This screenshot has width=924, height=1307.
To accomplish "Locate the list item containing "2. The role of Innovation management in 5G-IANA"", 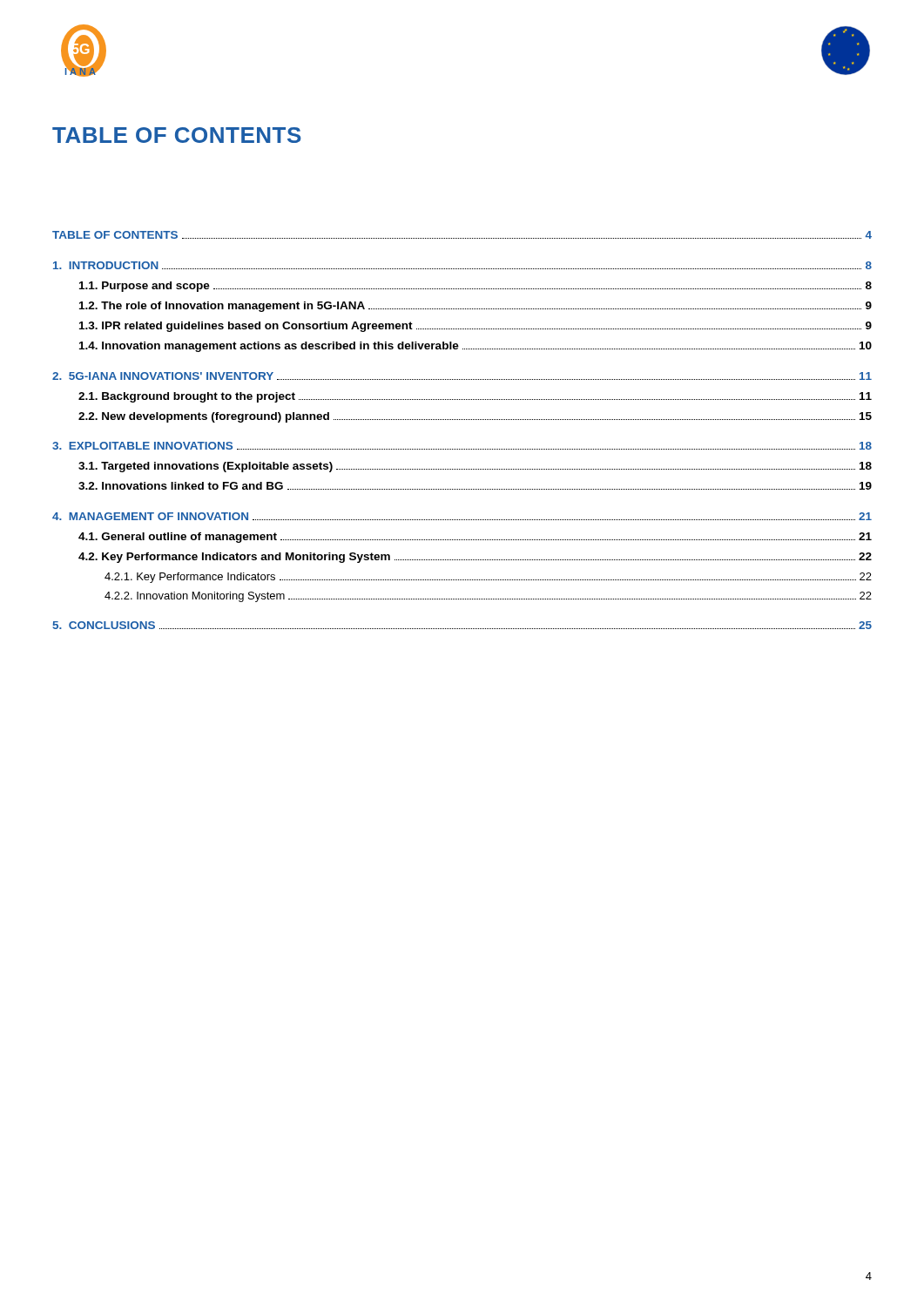I will click(x=475, y=306).
